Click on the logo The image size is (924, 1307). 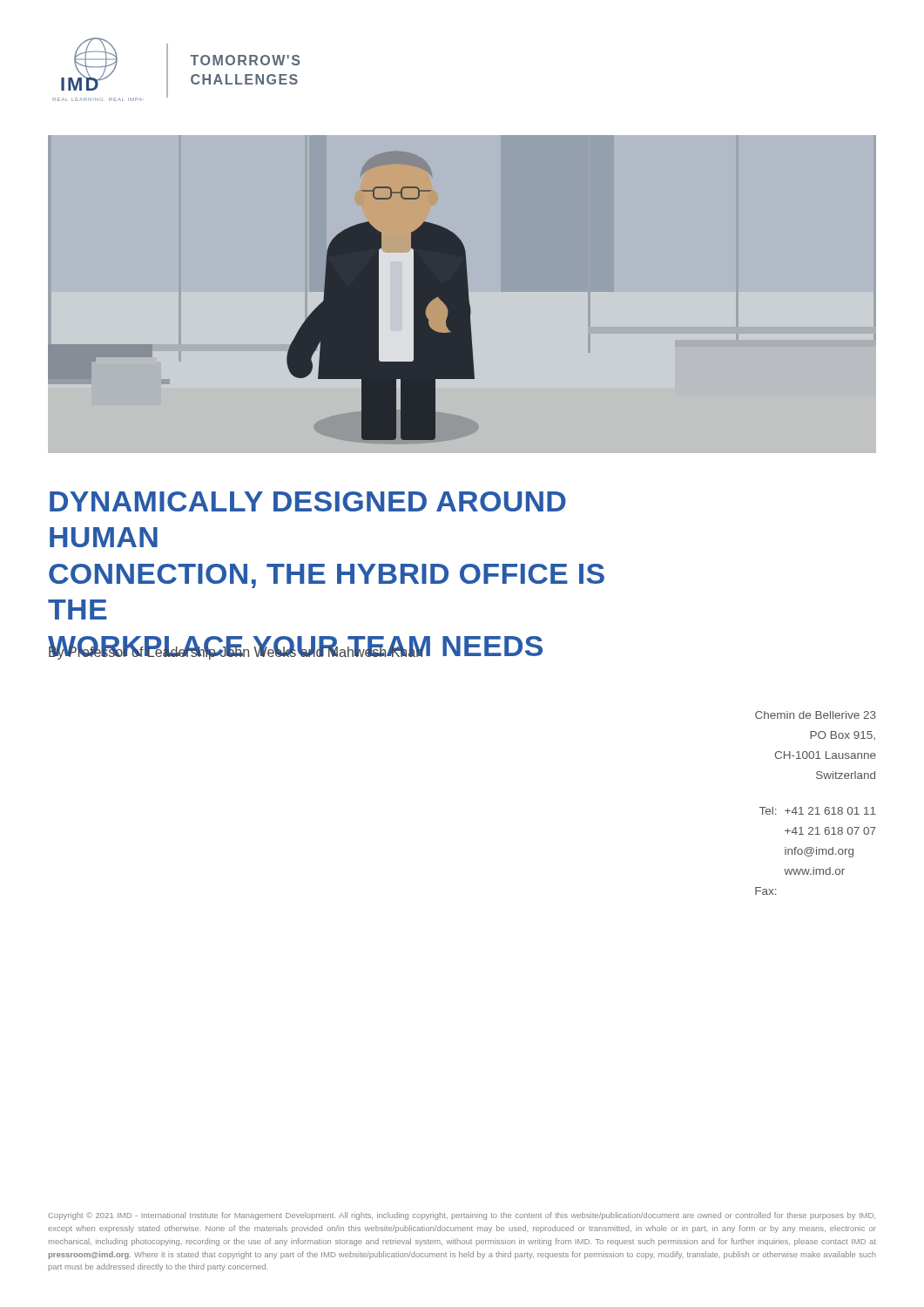(175, 71)
